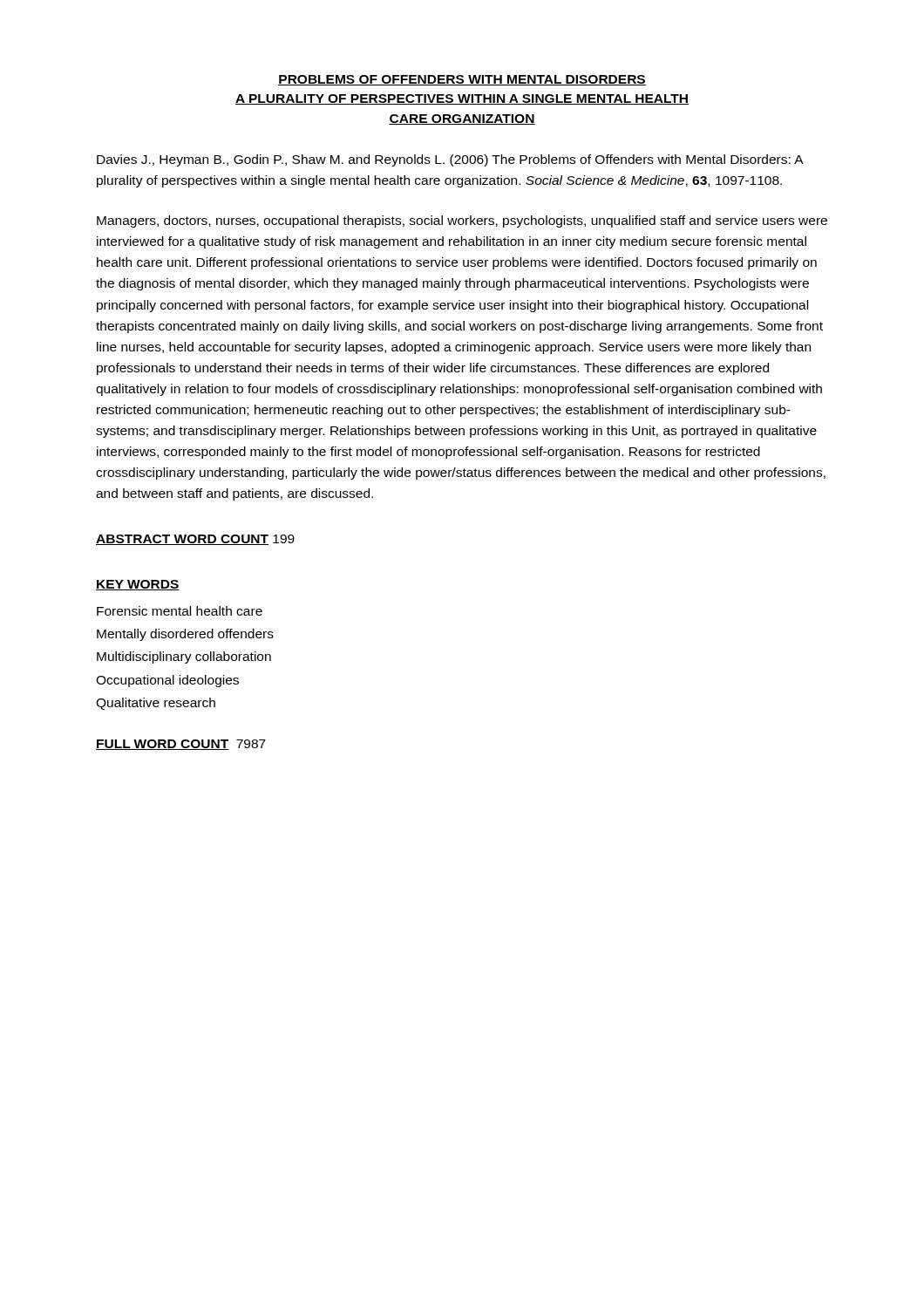Locate the text starting "FULL WORD COUNT 7987"

pos(181,744)
